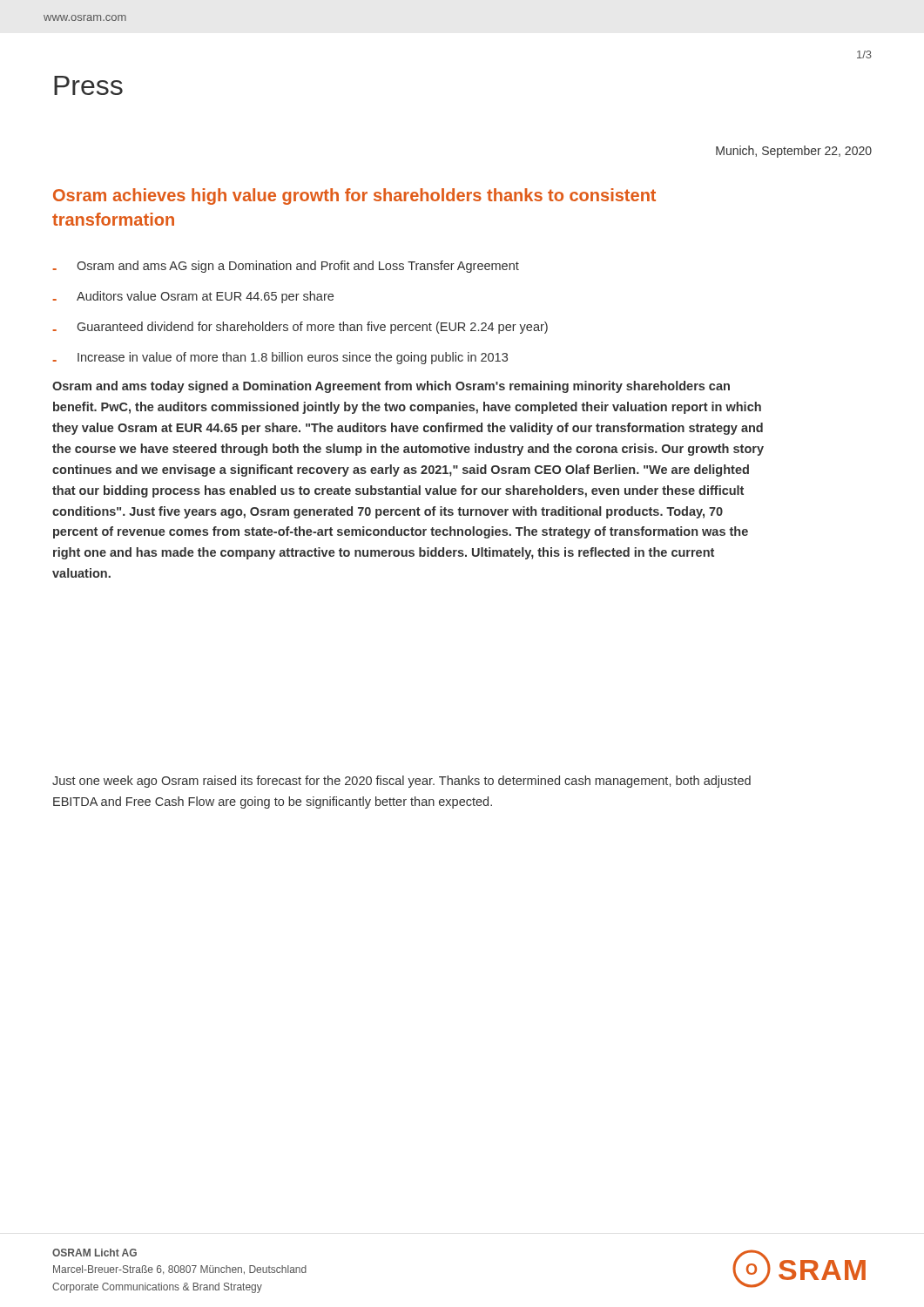Where is the passage that starts "Osram and ams today signed"?
924x1307 pixels.
(408, 480)
